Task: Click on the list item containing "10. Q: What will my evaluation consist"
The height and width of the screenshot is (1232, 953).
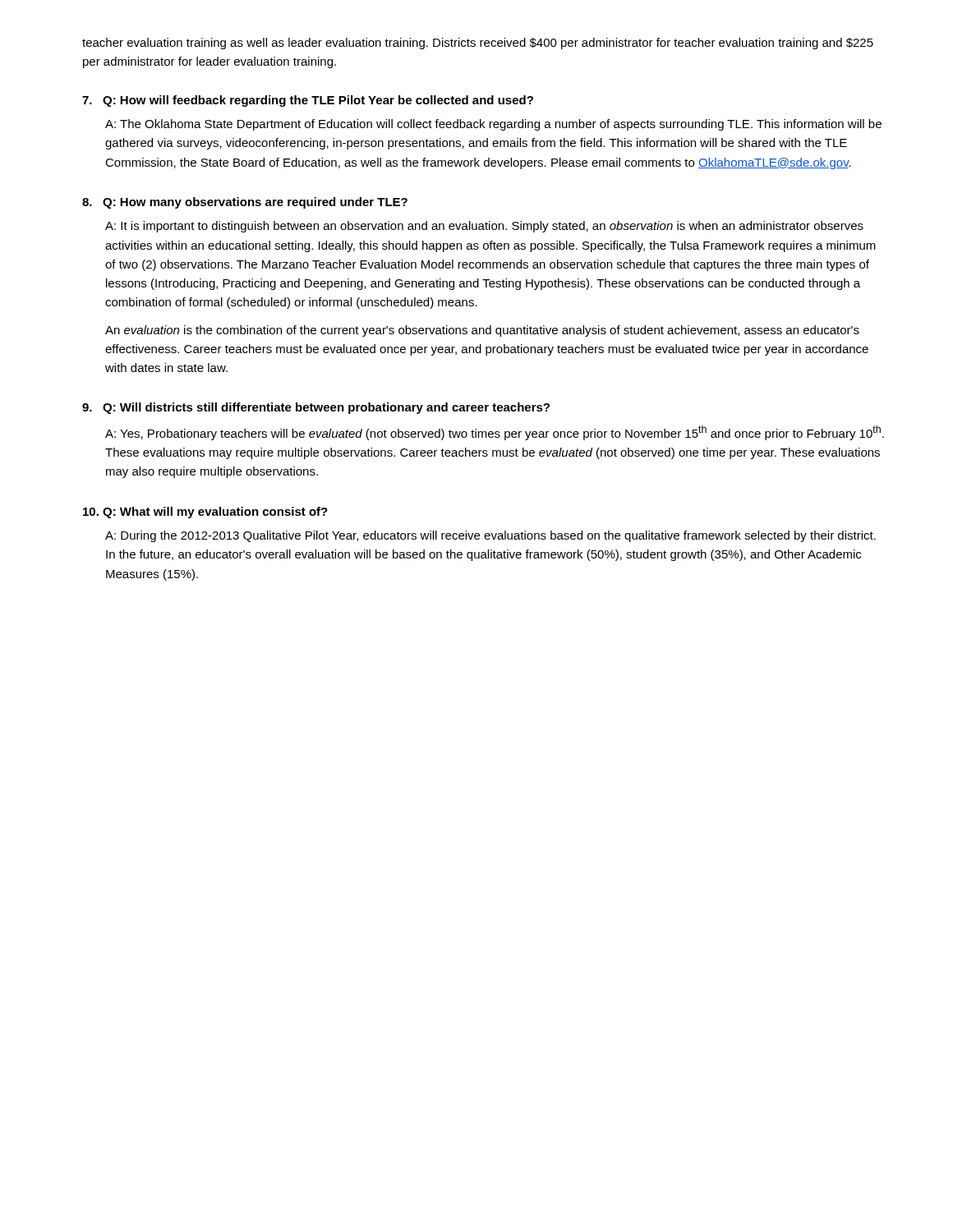Action: (x=485, y=543)
